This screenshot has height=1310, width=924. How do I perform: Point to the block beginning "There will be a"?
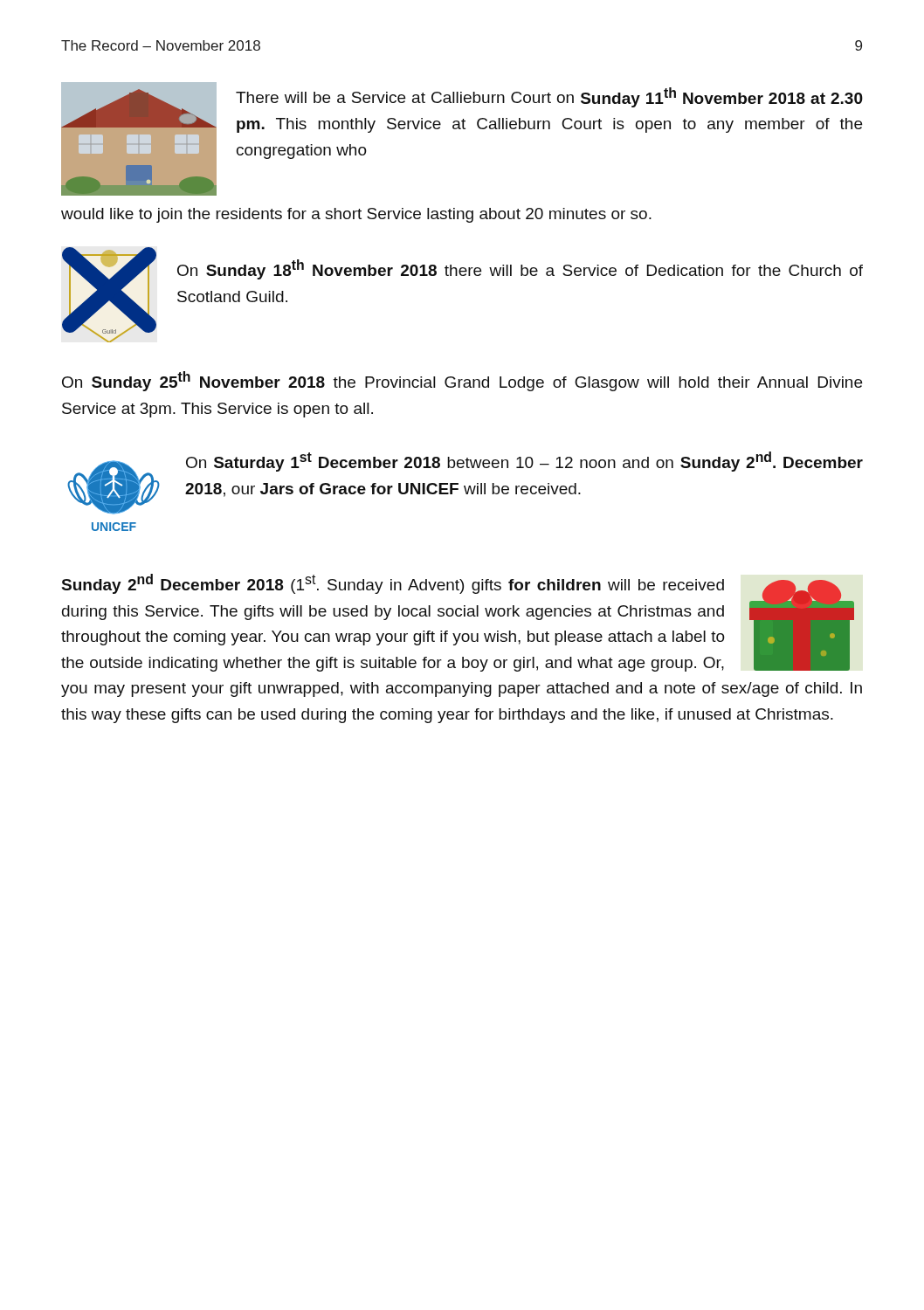[x=462, y=155]
